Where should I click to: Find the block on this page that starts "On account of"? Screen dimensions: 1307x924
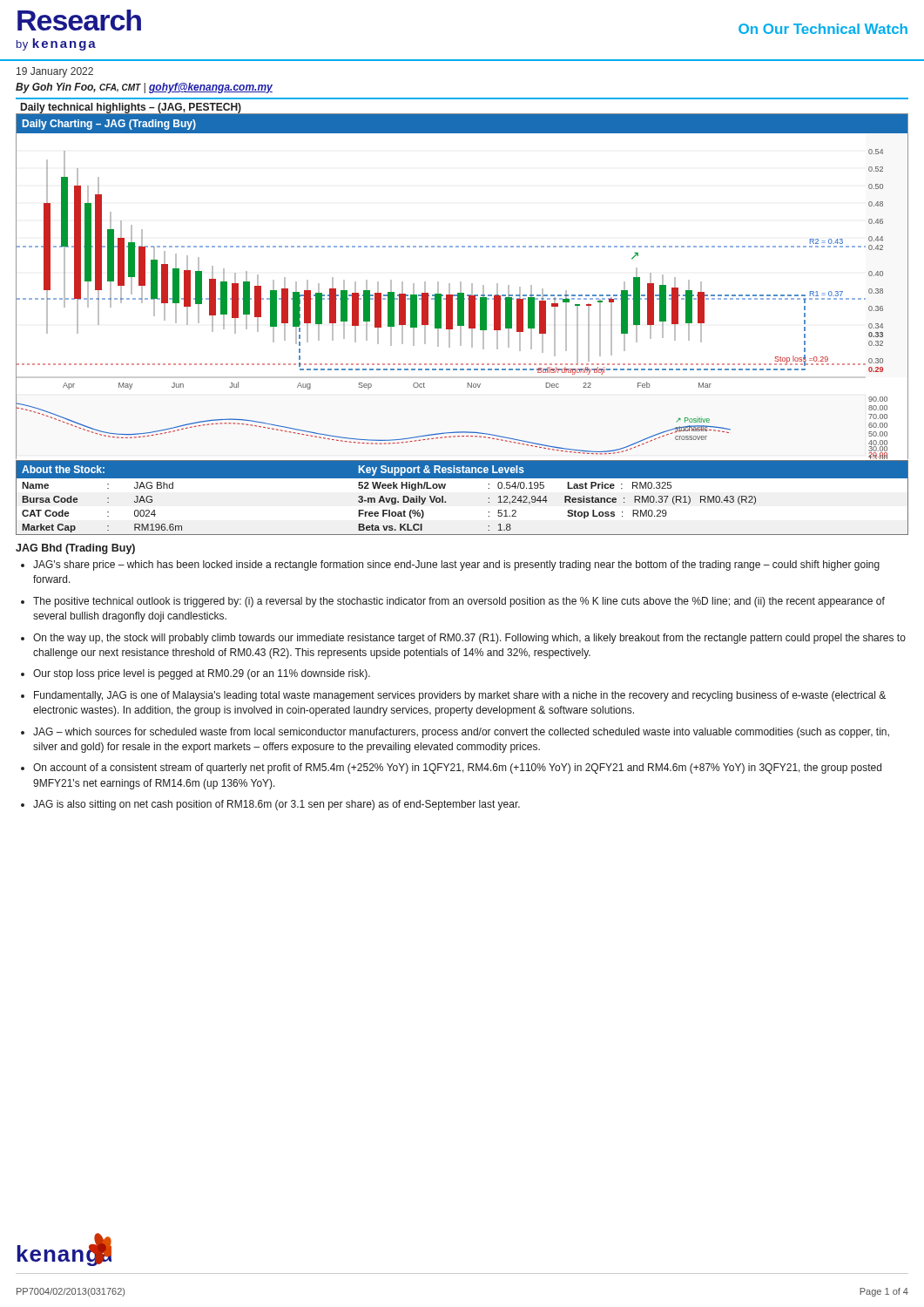458,776
